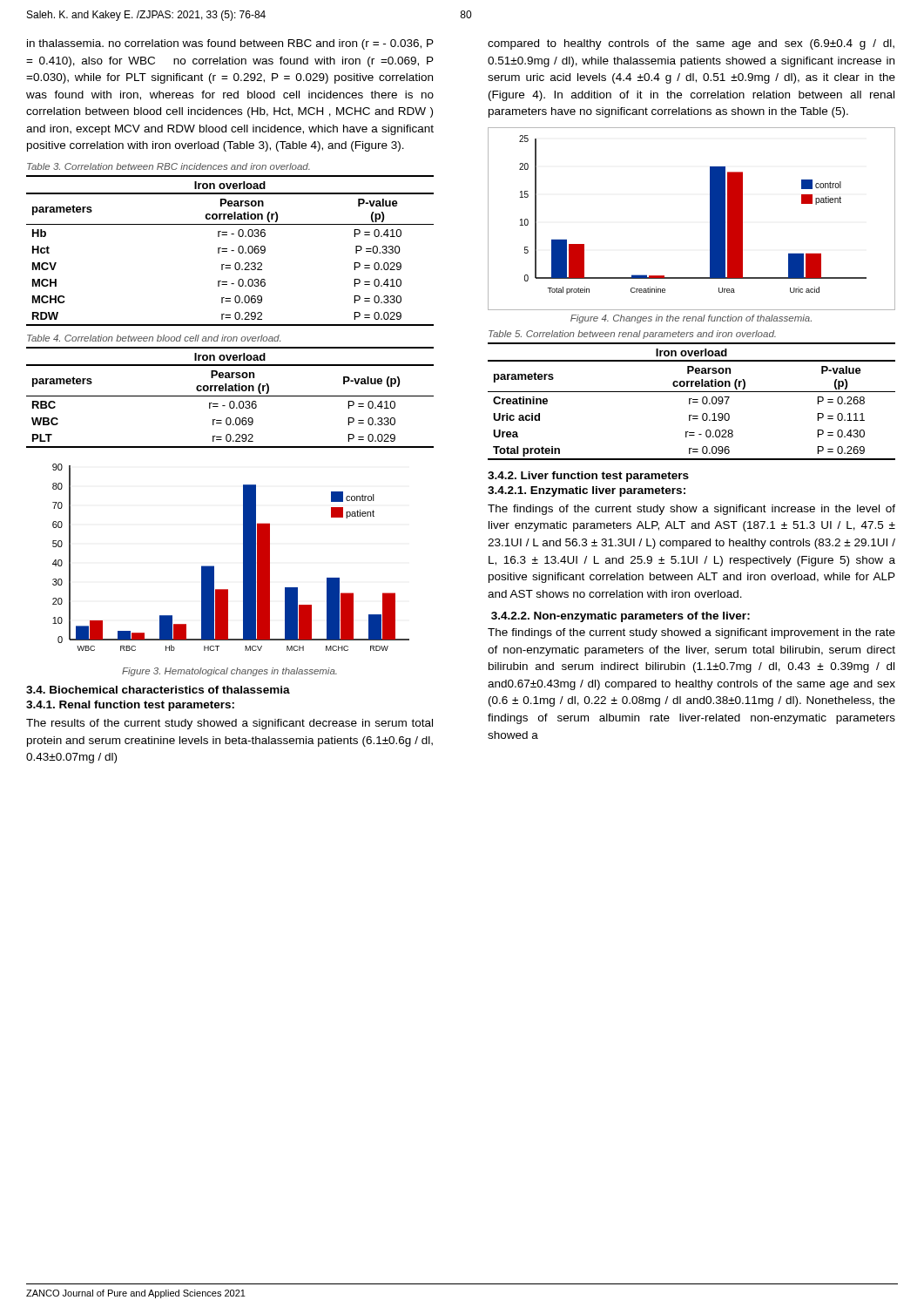Locate the passage starting "Table 3. Correlation between RBC incidences and iron"
Screen dimensions: 1307x924
[168, 166]
